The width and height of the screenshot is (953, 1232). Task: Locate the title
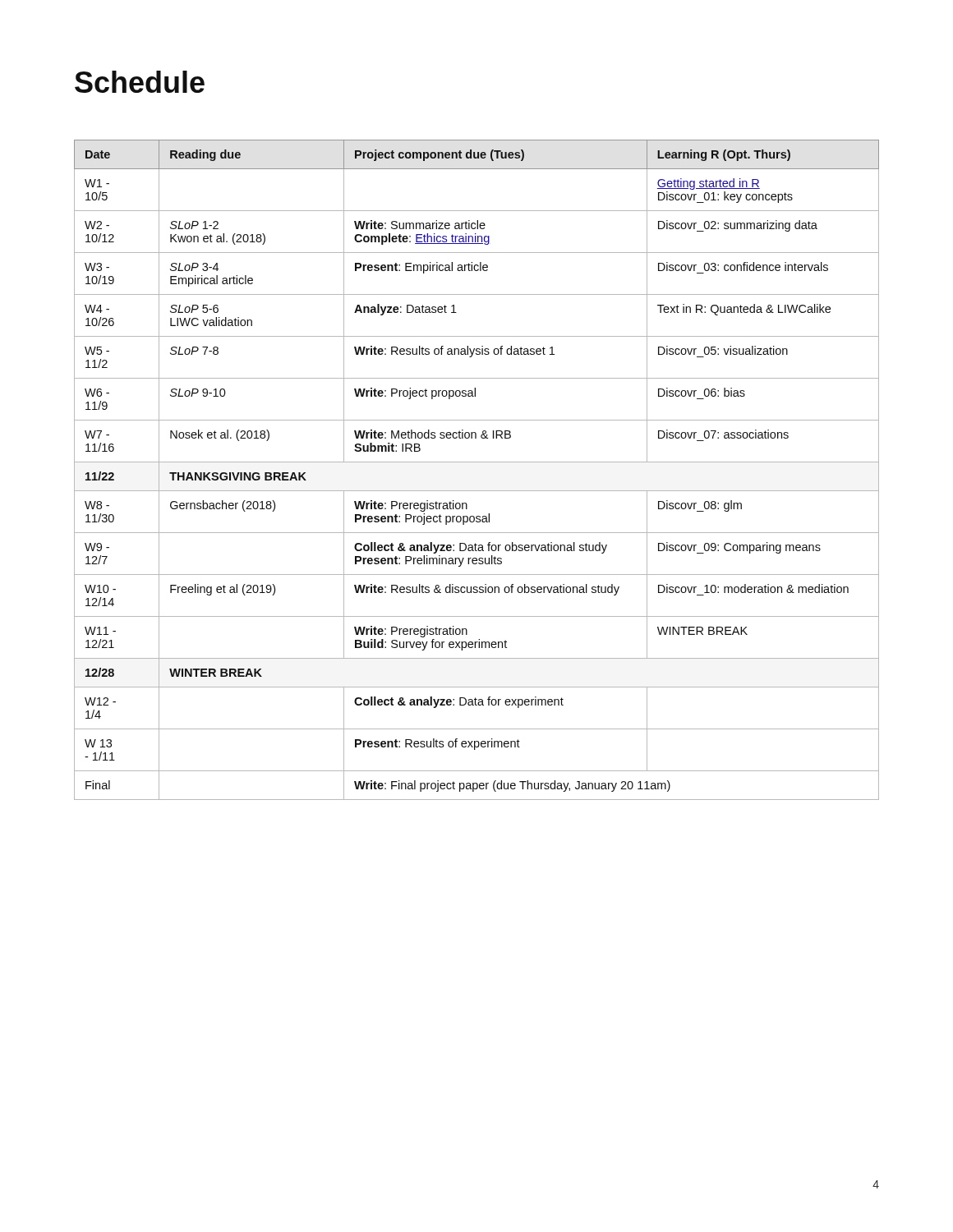click(140, 83)
